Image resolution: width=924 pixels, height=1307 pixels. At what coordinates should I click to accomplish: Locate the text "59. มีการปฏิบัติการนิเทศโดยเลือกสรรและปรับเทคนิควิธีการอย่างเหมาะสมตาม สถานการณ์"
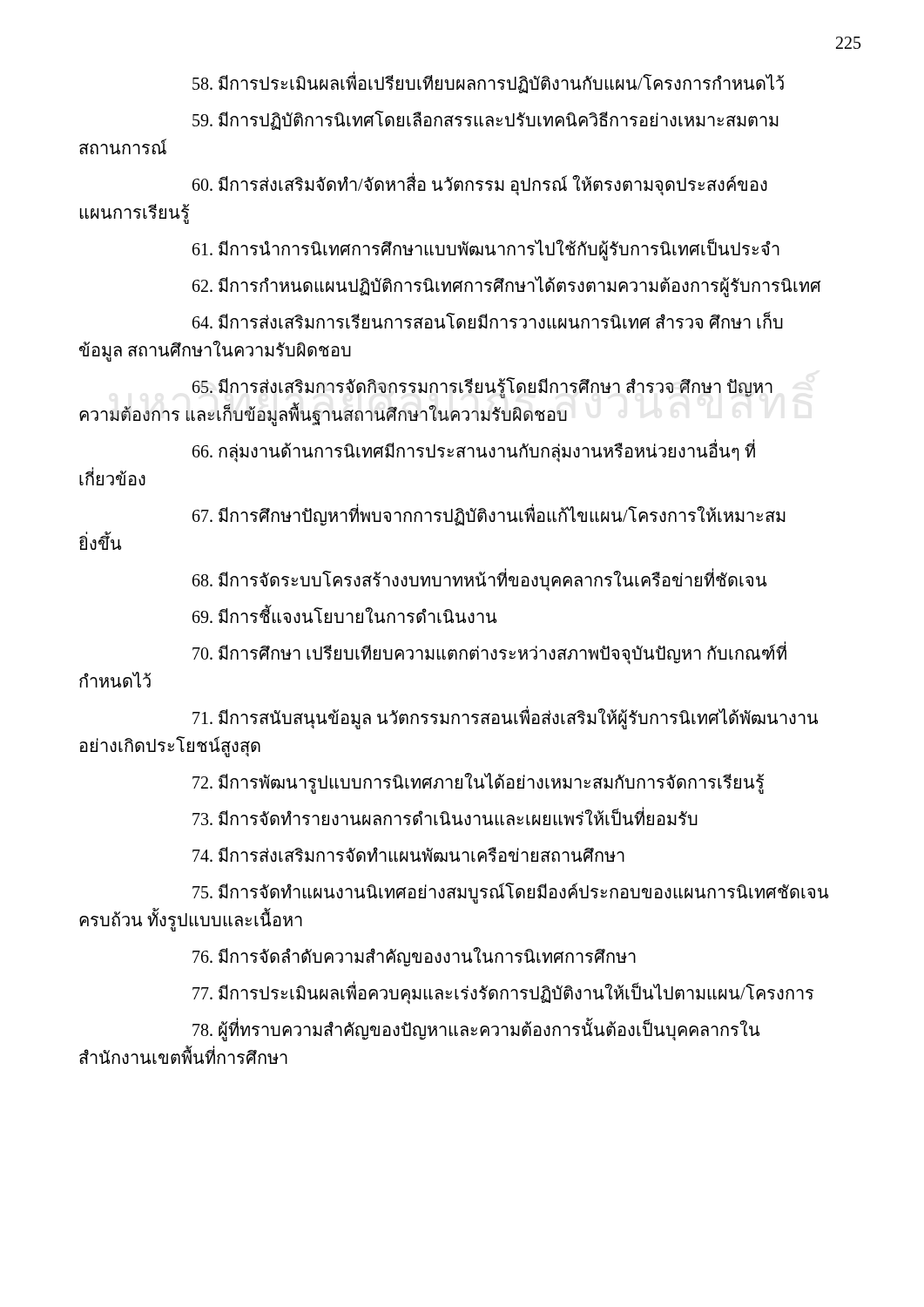[x=429, y=132]
